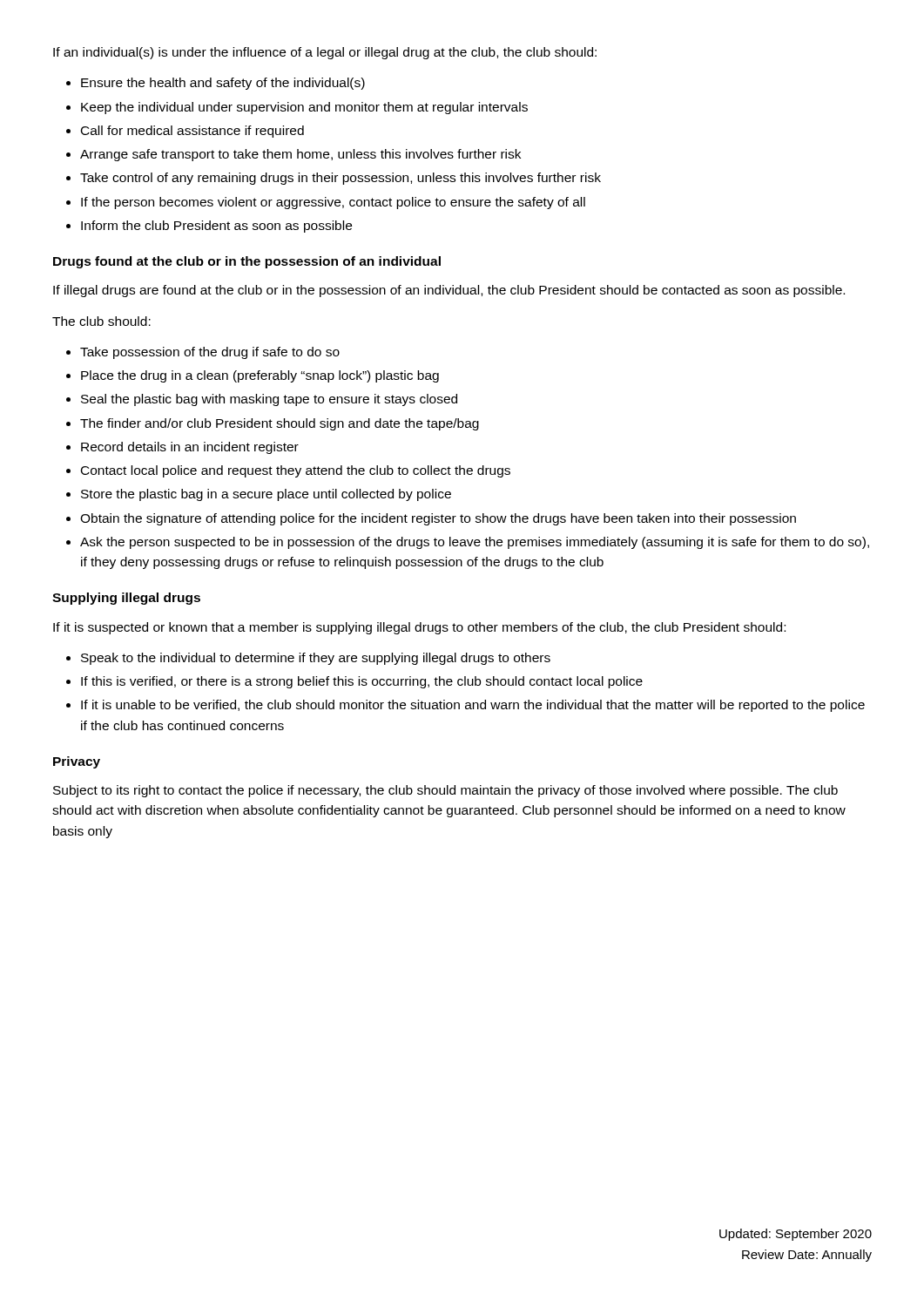Select the element starting "If it is unable to be verified, the"
924x1307 pixels.
pos(473,715)
